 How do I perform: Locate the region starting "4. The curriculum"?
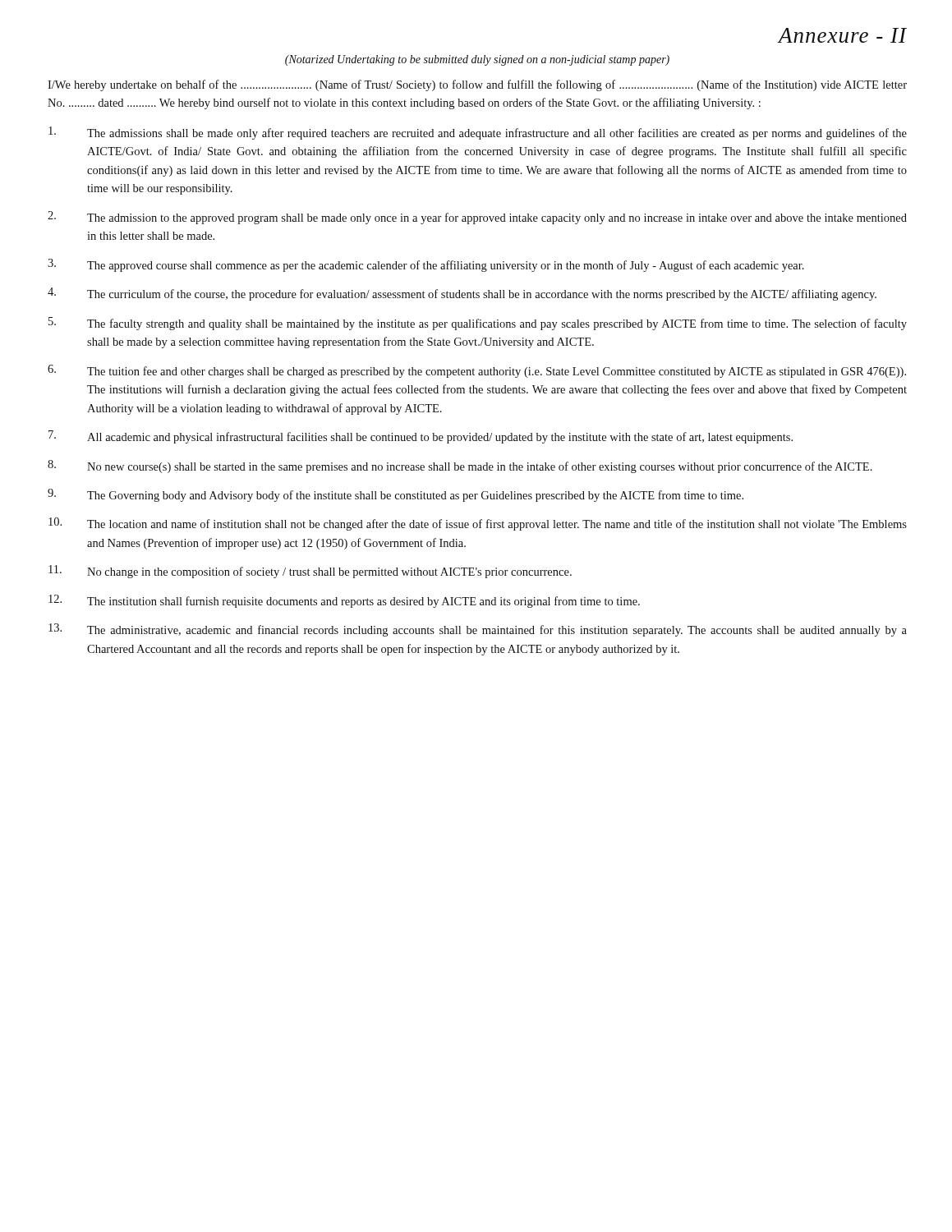(477, 294)
